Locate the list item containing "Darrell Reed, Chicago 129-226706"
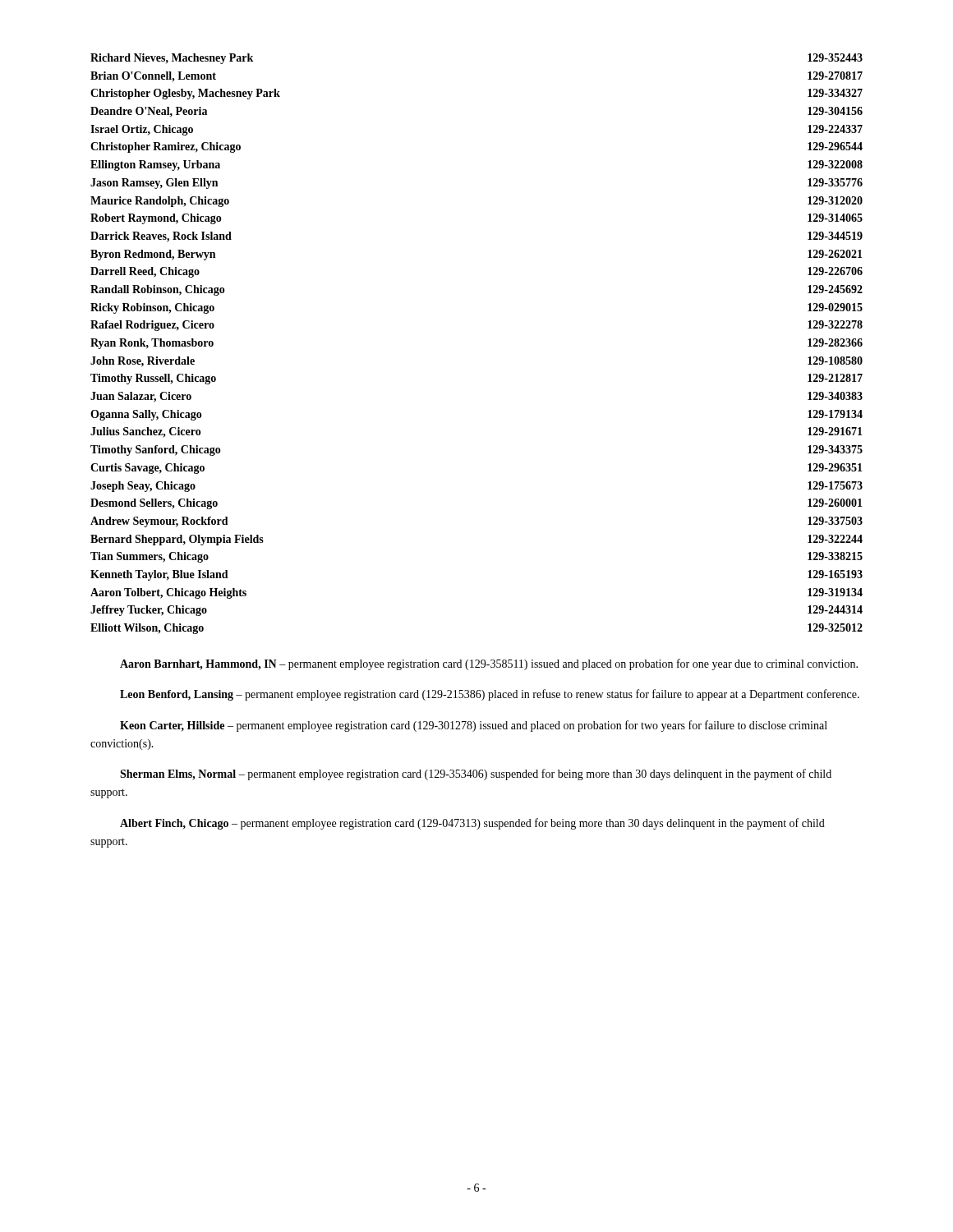Image resolution: width=953 pixels, height=1232 pixels. pyautogui.click(x=138, y=272)
